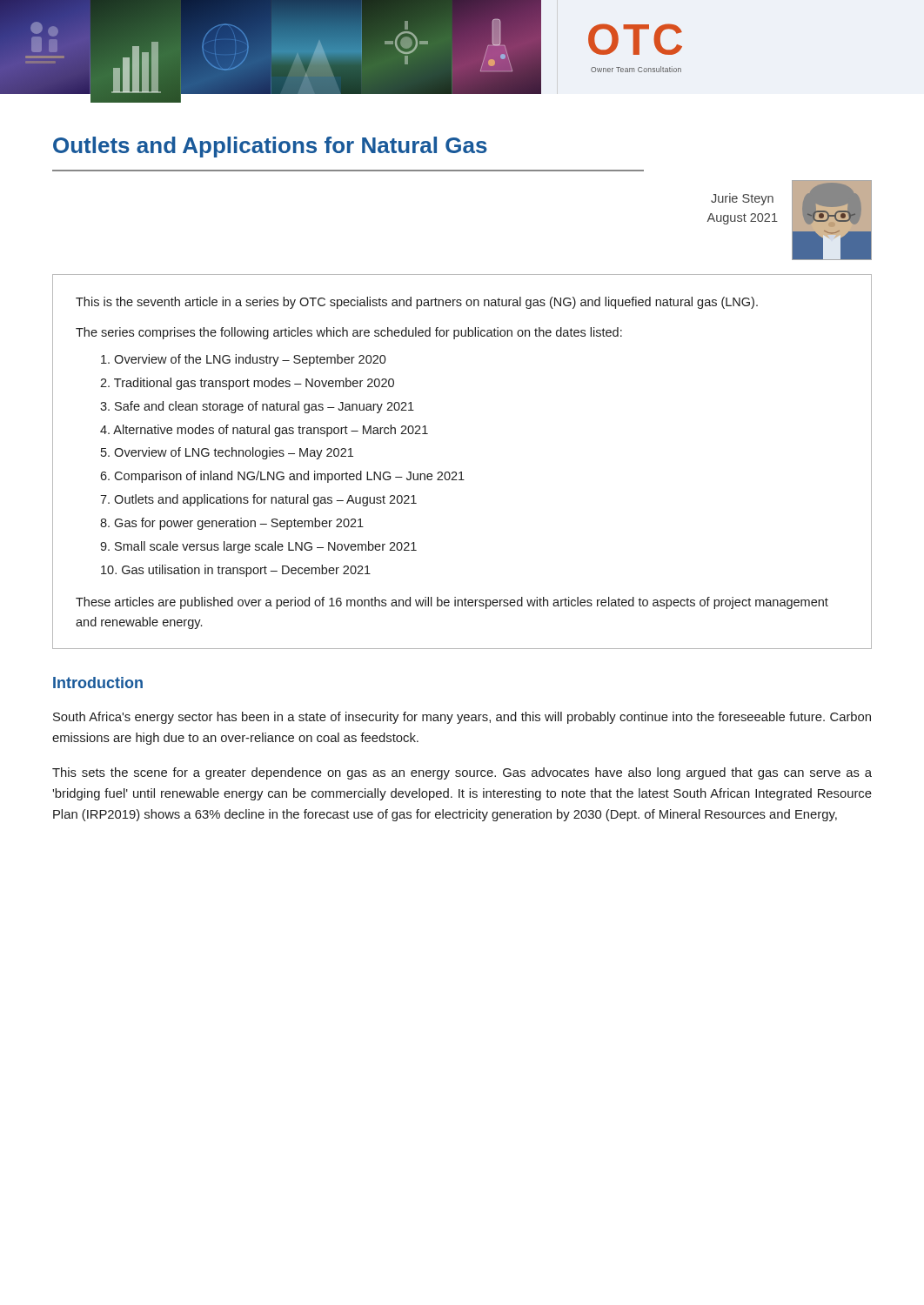Find the illustration

click(462, 47)
